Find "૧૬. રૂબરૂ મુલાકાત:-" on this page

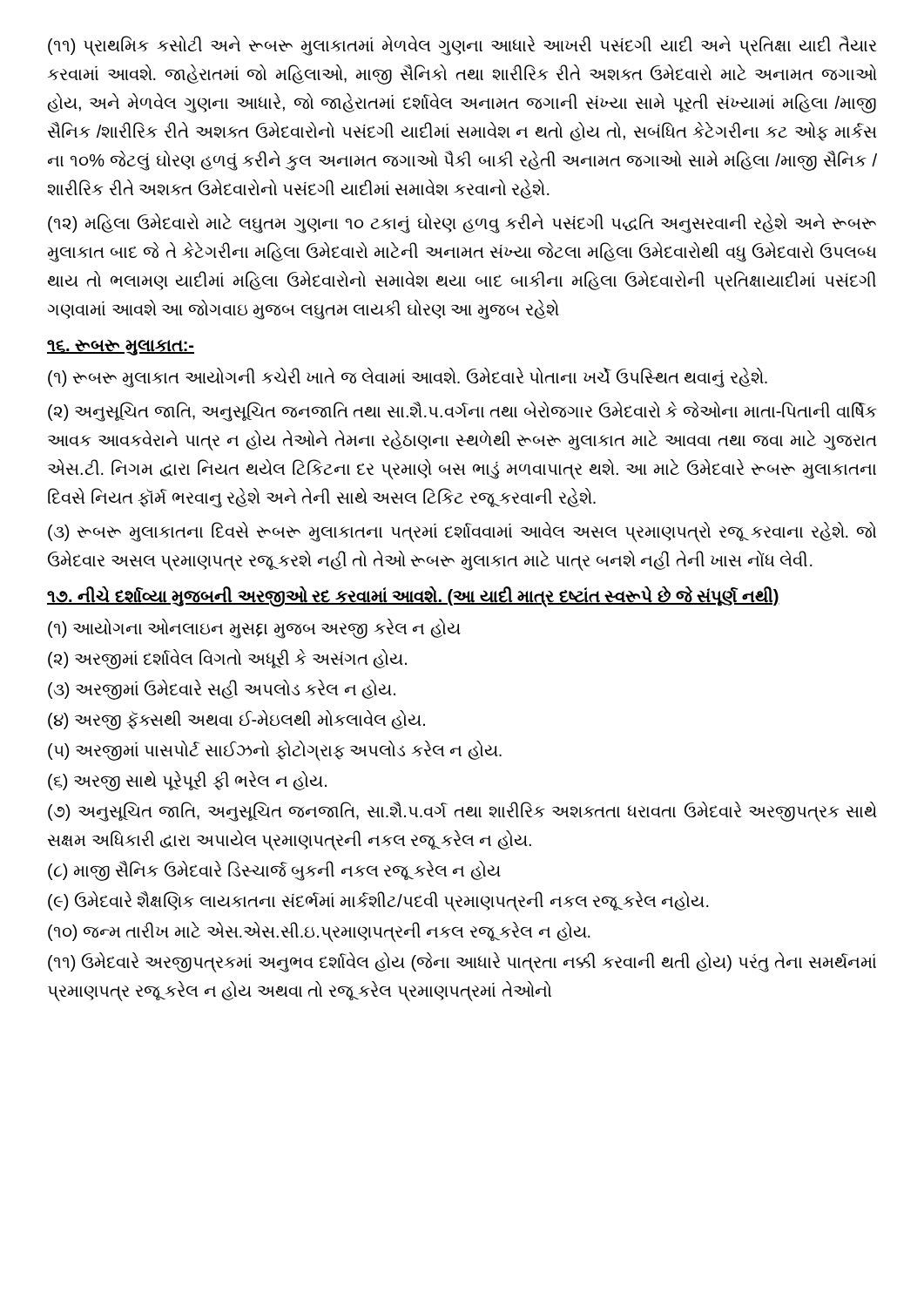tap(121, 345)
